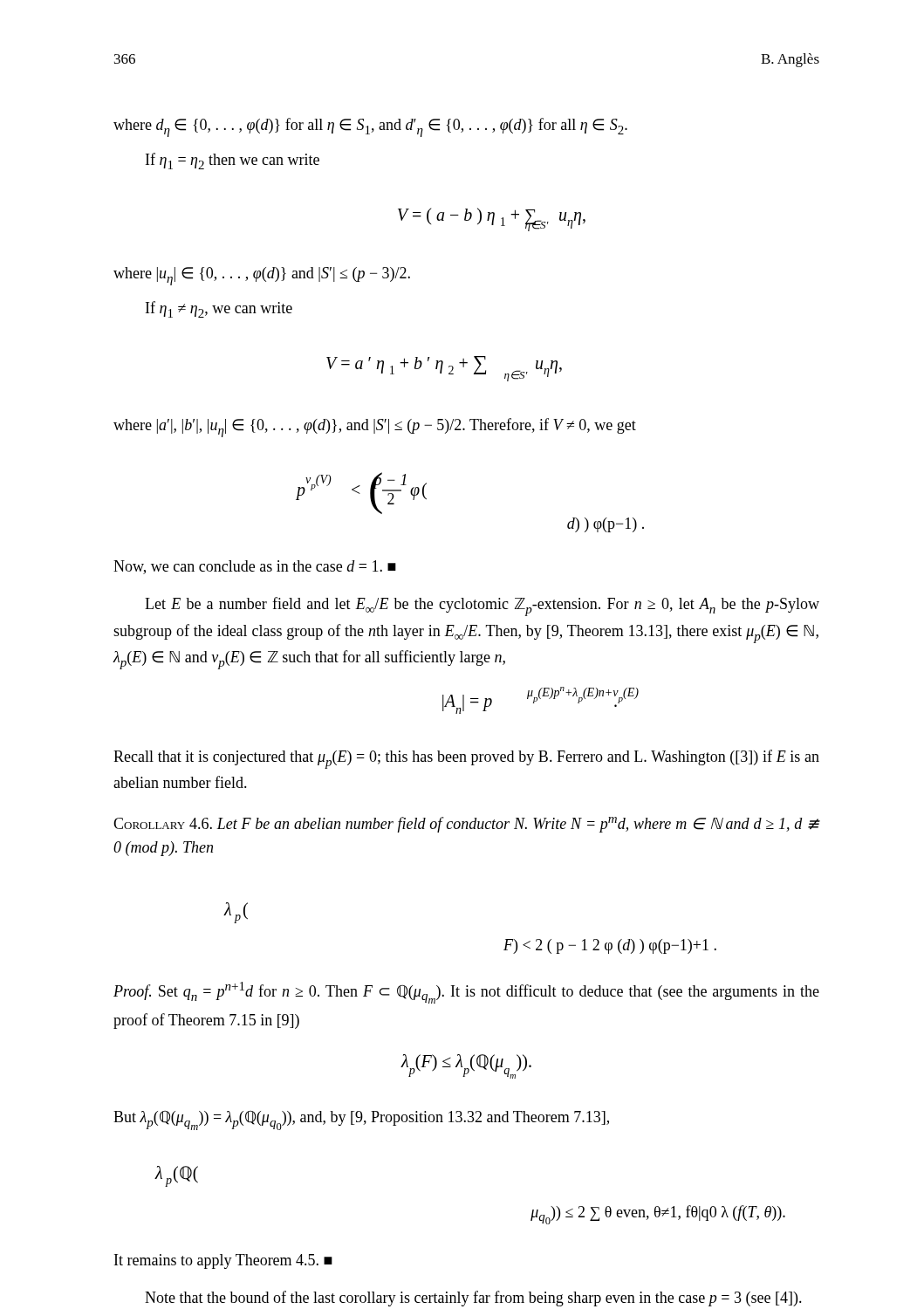Point to the passage starting "V = ( a − b )"
The width and height of the screenshot is (924, 1309).
click(469, 215)
